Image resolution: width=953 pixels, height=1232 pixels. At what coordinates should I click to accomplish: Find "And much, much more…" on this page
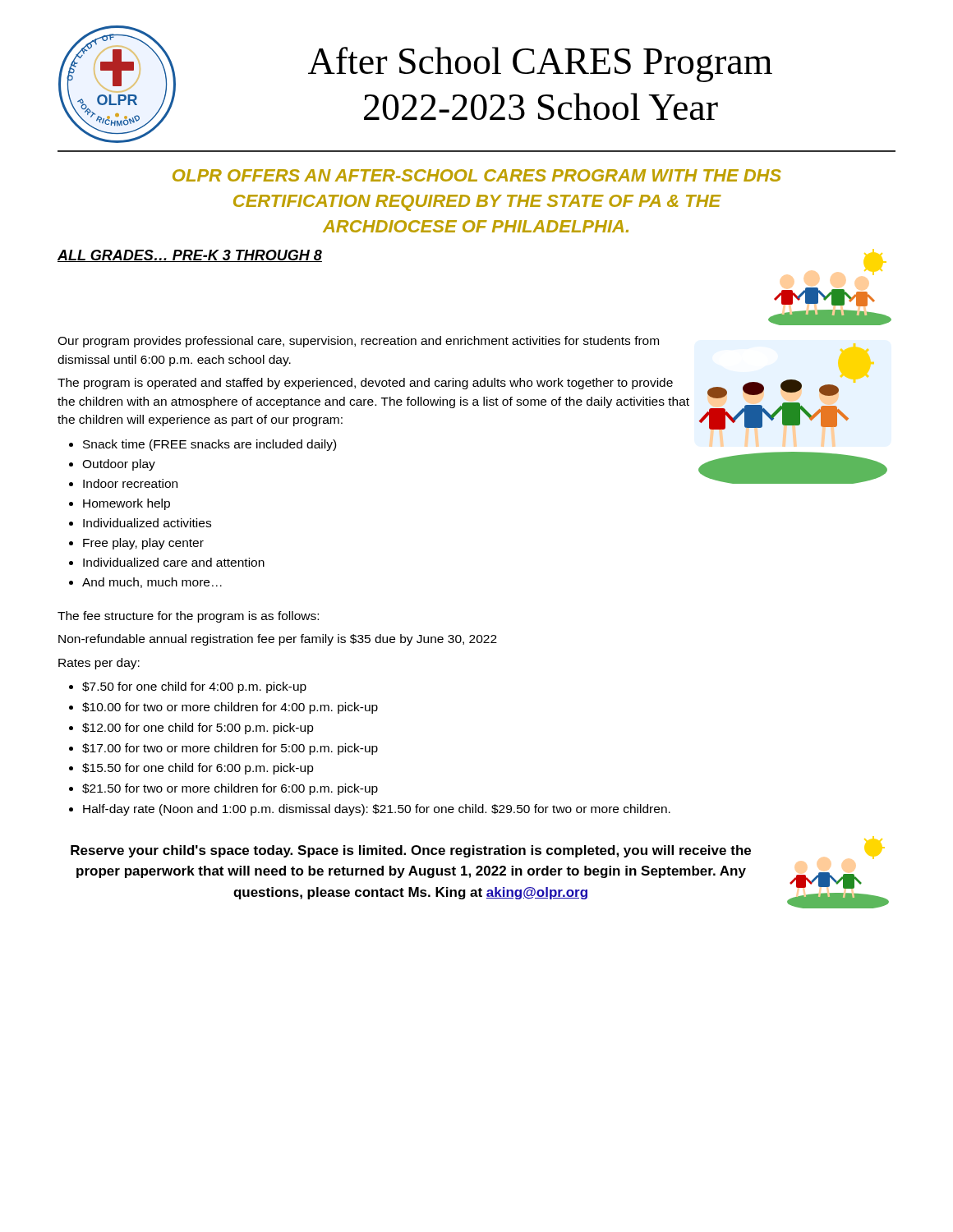pyautogui.click(x=153, y=582)
